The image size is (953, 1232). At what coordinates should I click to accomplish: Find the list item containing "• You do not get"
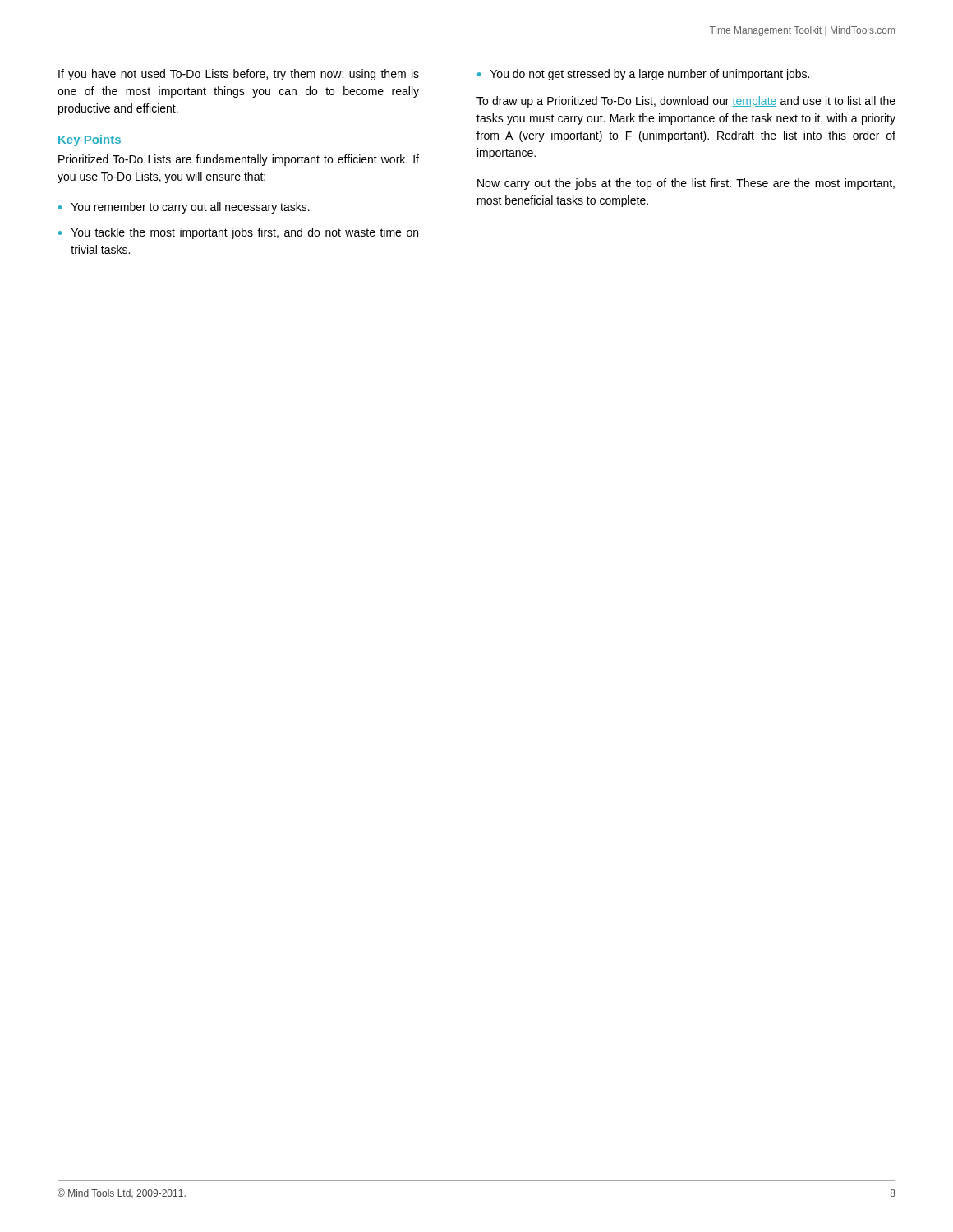pyautogui.click(x=686, y=75)
